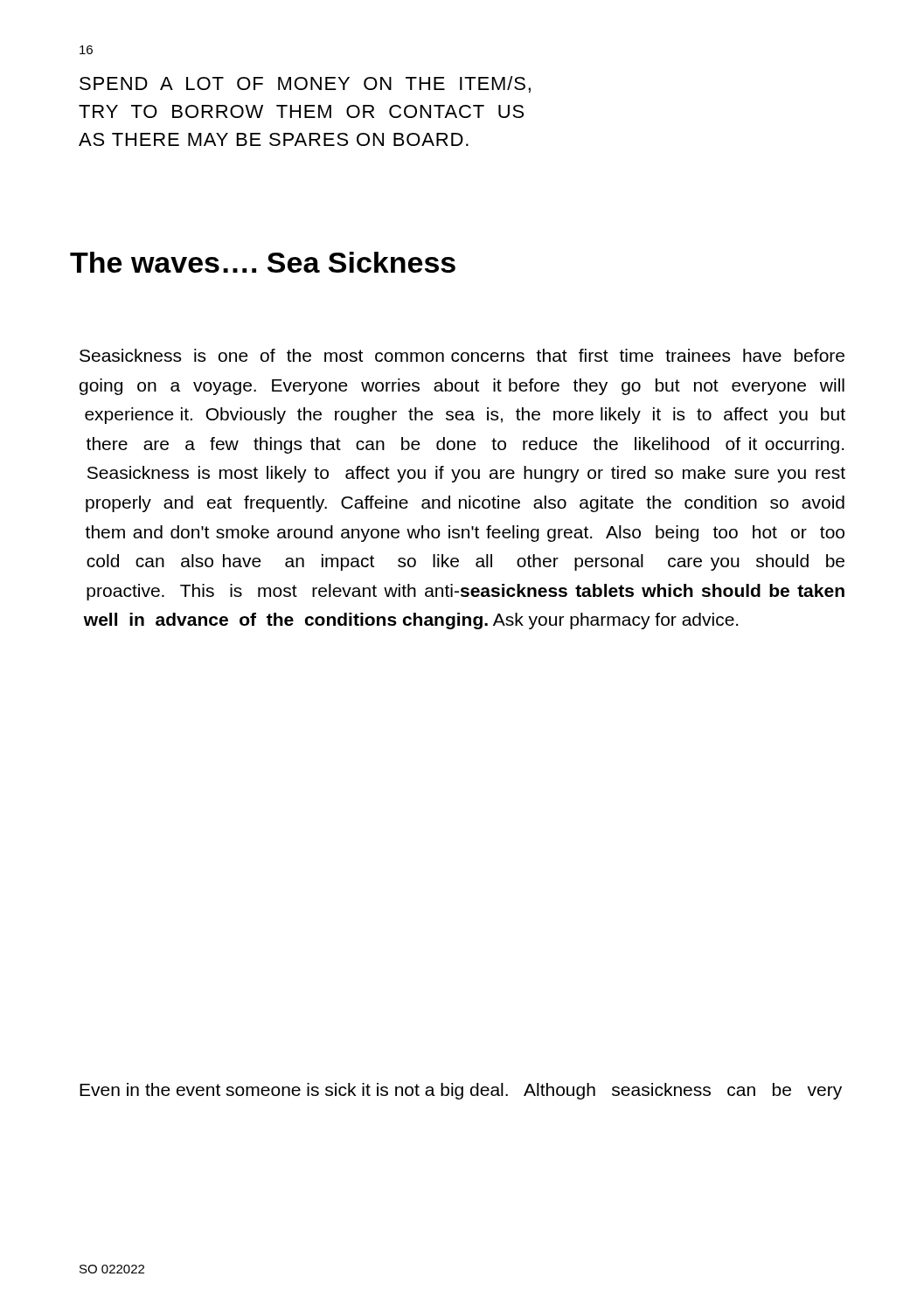Find the block on this page that starts "SPEND A LOT"
Image resolution: width=924 pixels, height=1311 pixels.
306,111
